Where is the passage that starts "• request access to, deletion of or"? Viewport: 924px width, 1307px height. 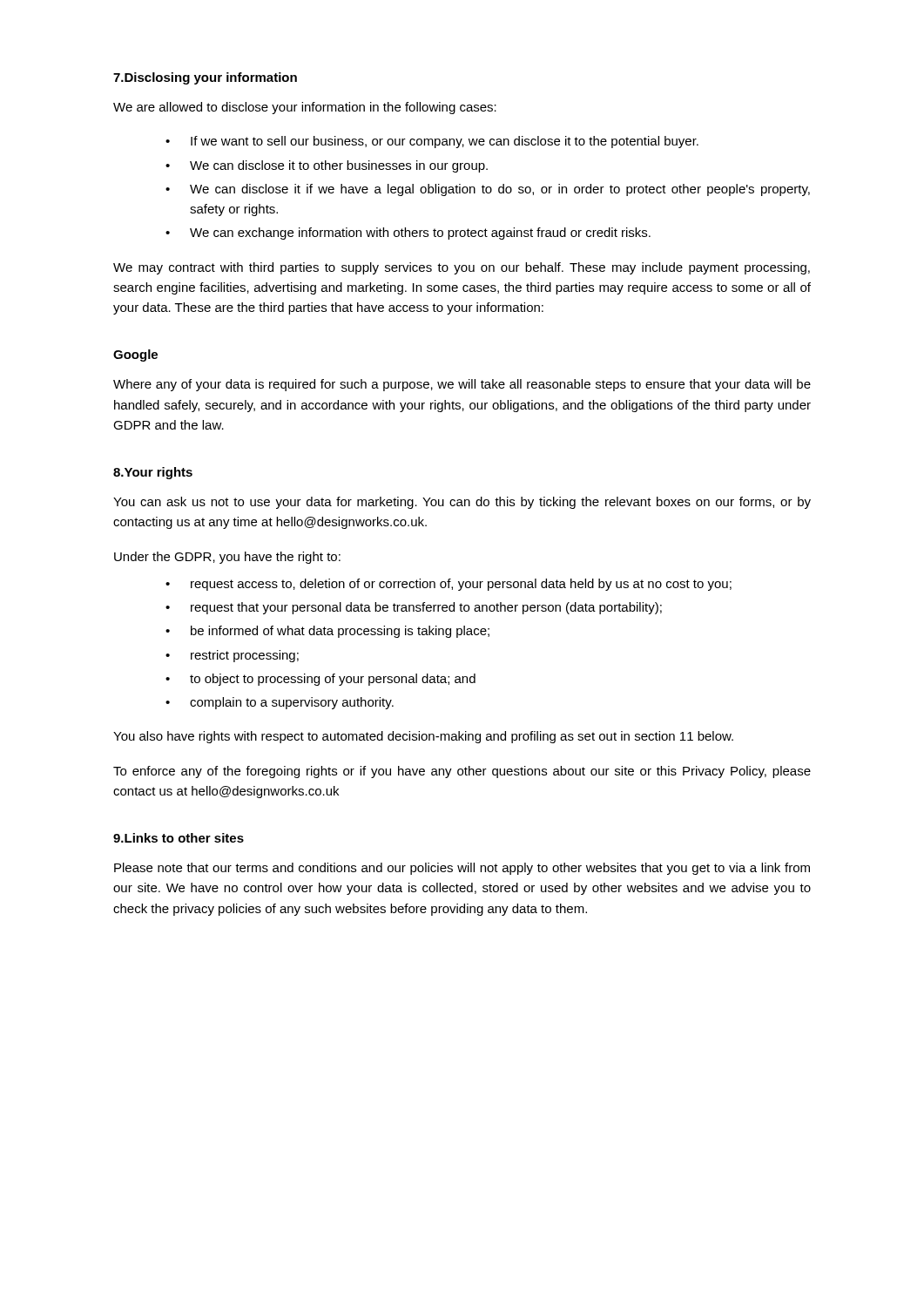click(x=488, y=583)
